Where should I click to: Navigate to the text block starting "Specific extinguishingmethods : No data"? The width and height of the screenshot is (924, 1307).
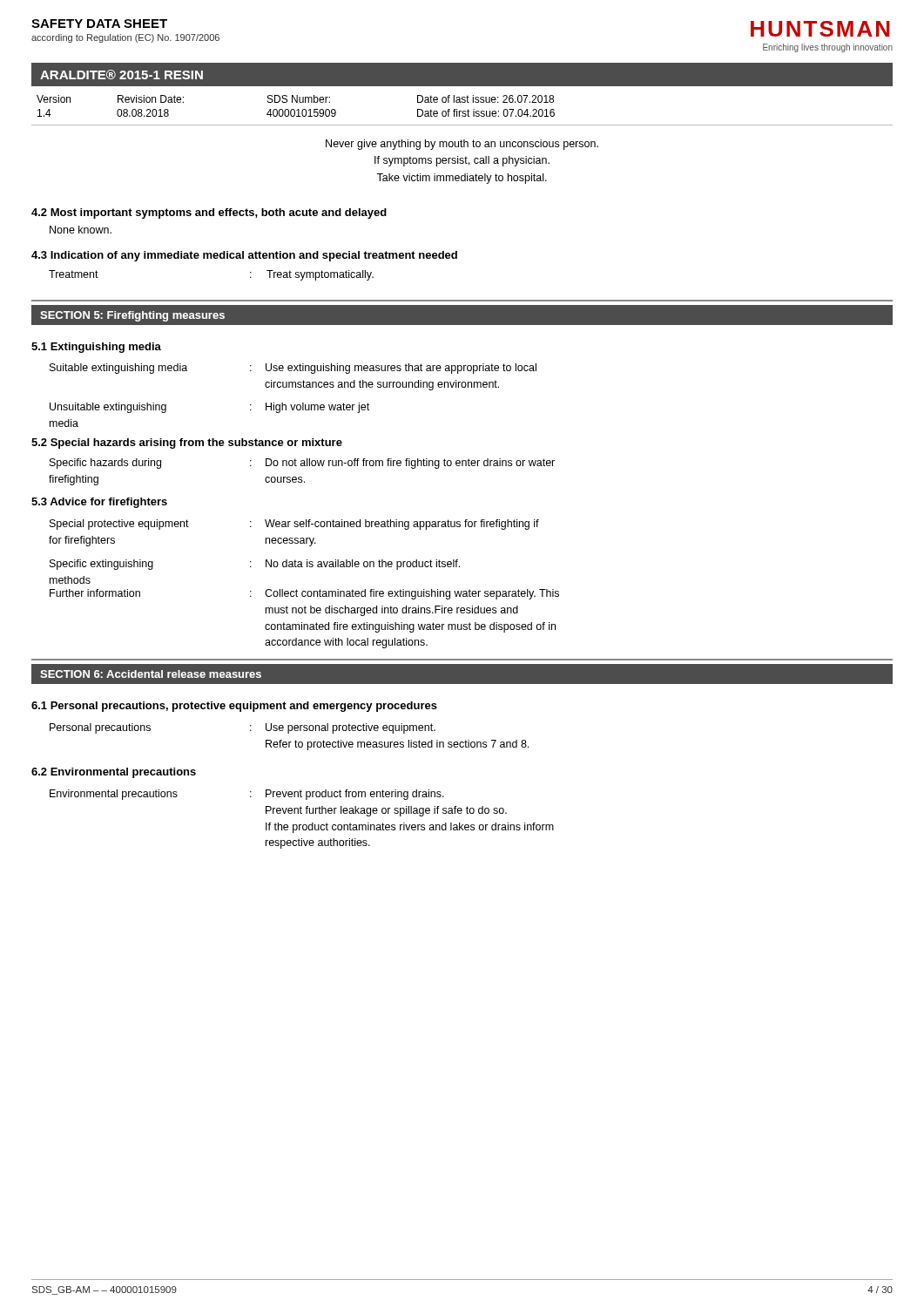point(98,564)
